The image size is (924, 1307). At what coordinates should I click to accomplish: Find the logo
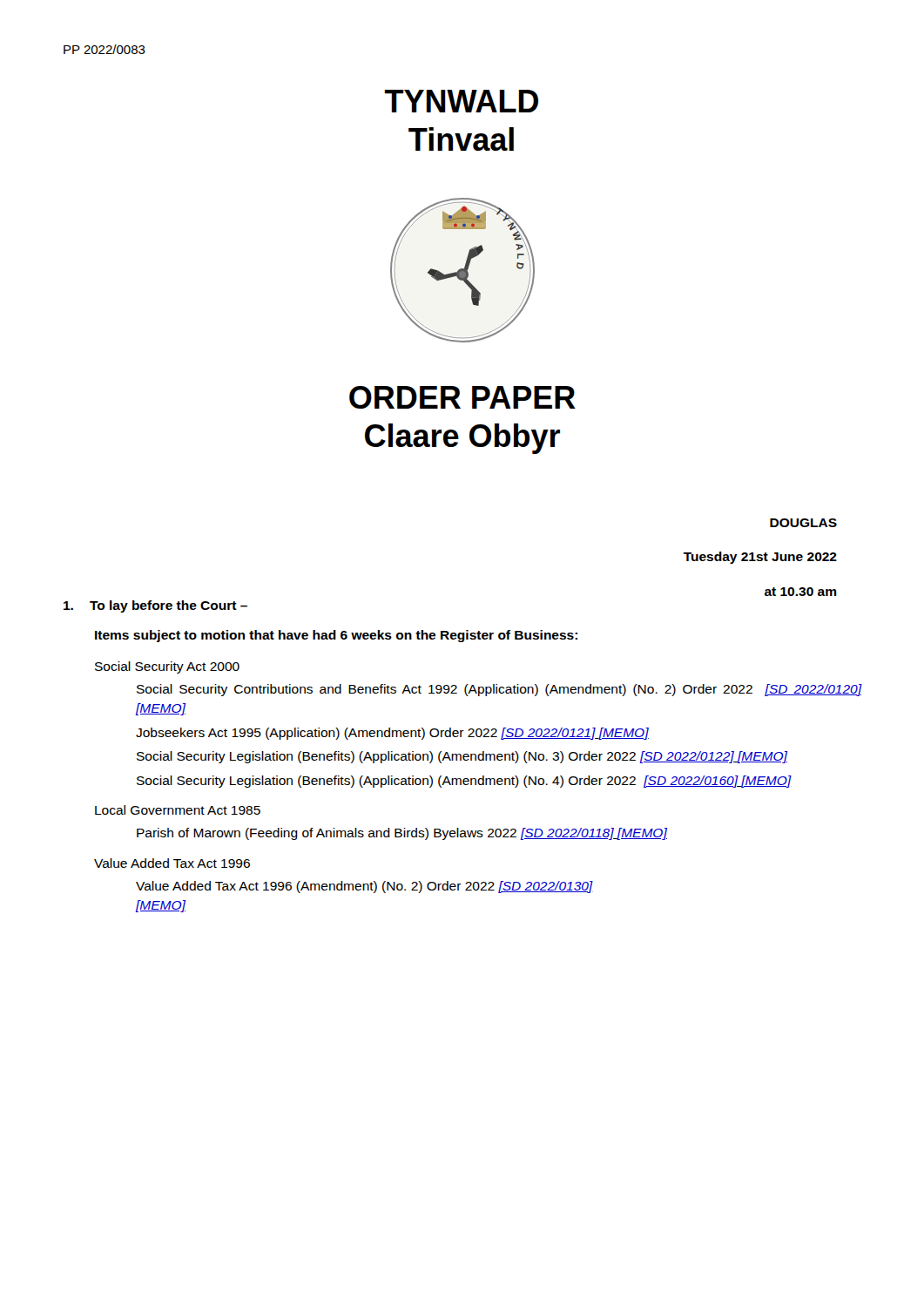462,267
